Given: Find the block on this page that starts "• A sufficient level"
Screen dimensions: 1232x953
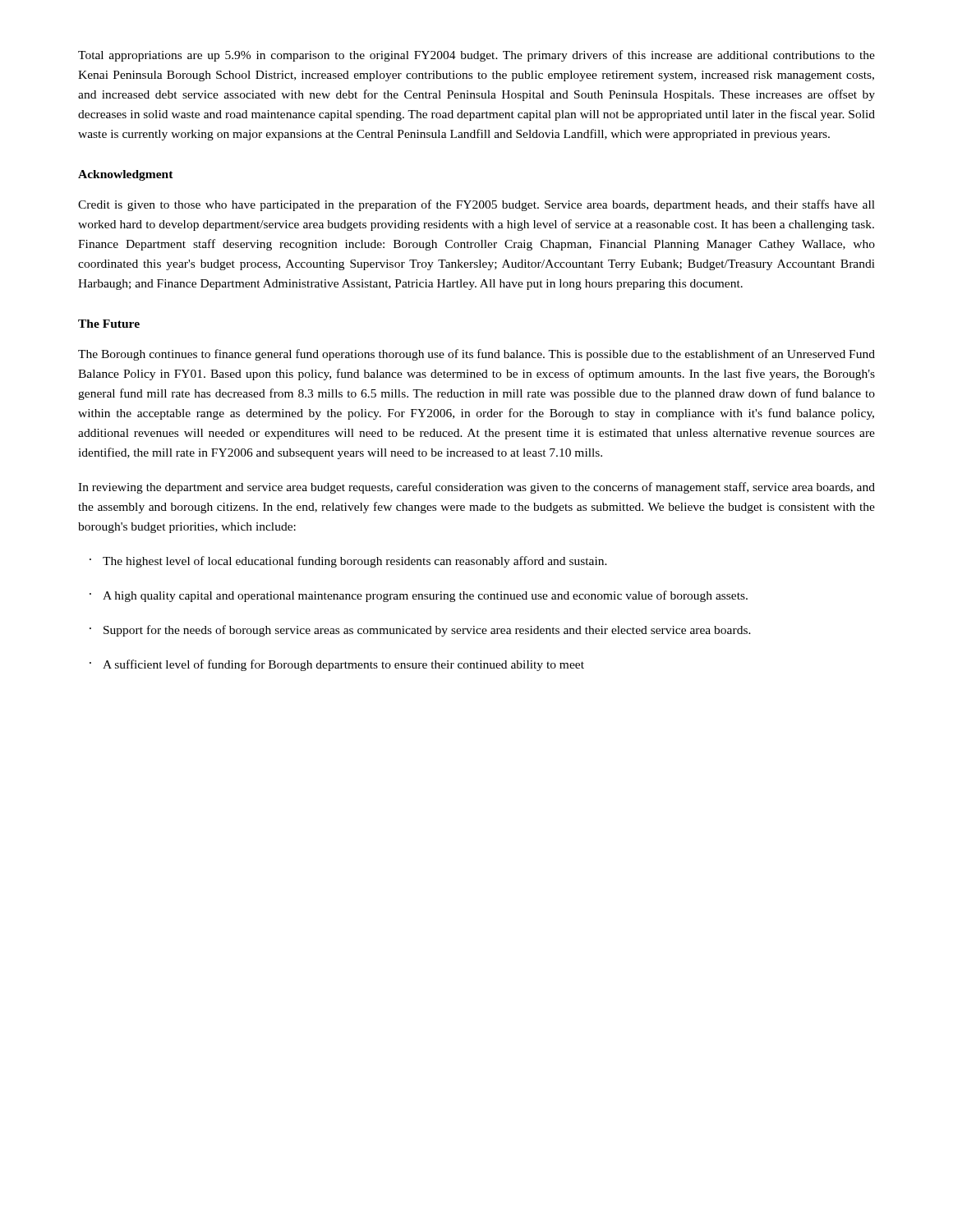Looking at the screenshot, I should pos(476,665).
